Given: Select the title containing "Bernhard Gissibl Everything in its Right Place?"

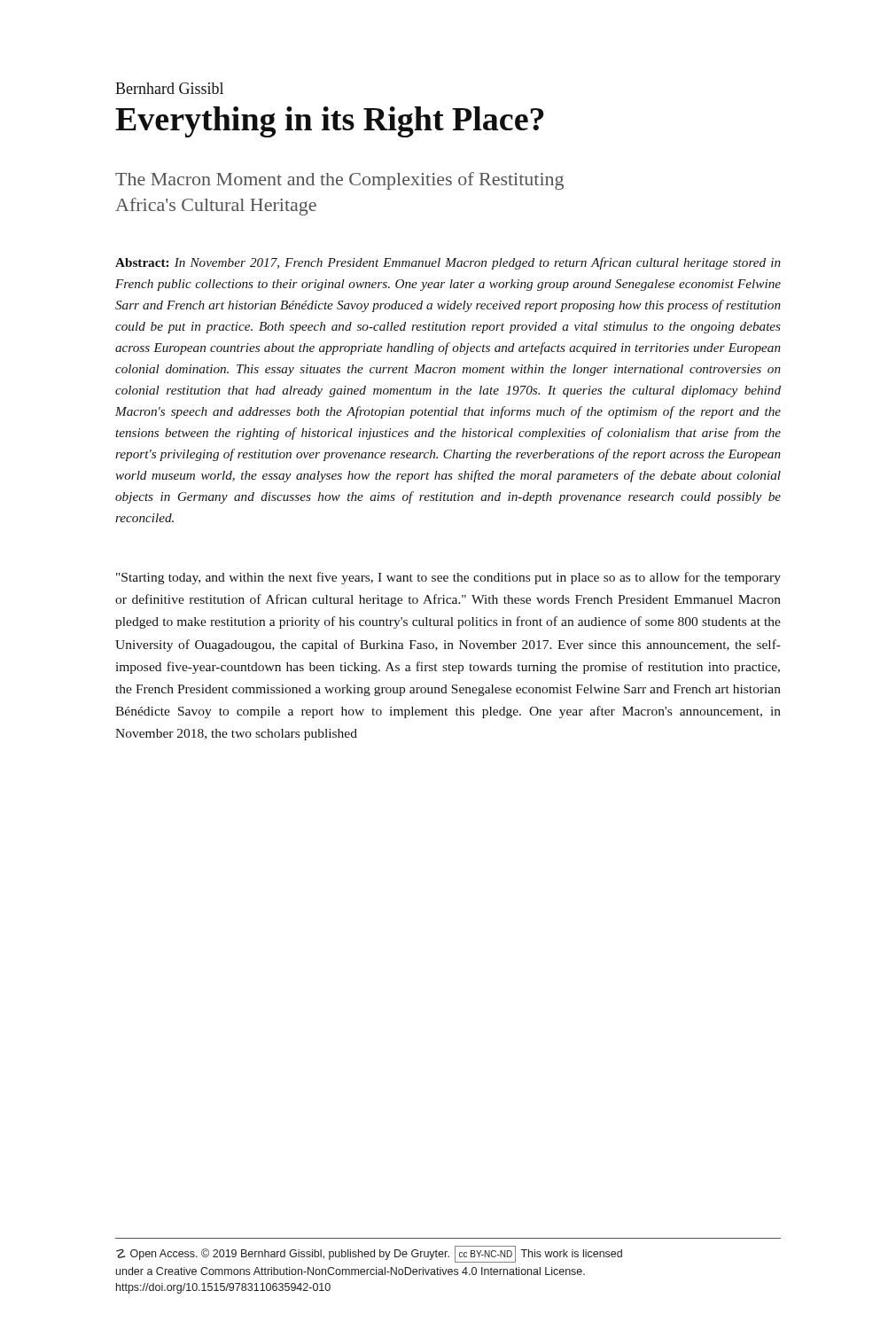Looking at the screenshot, I should [x=448, y=109].
